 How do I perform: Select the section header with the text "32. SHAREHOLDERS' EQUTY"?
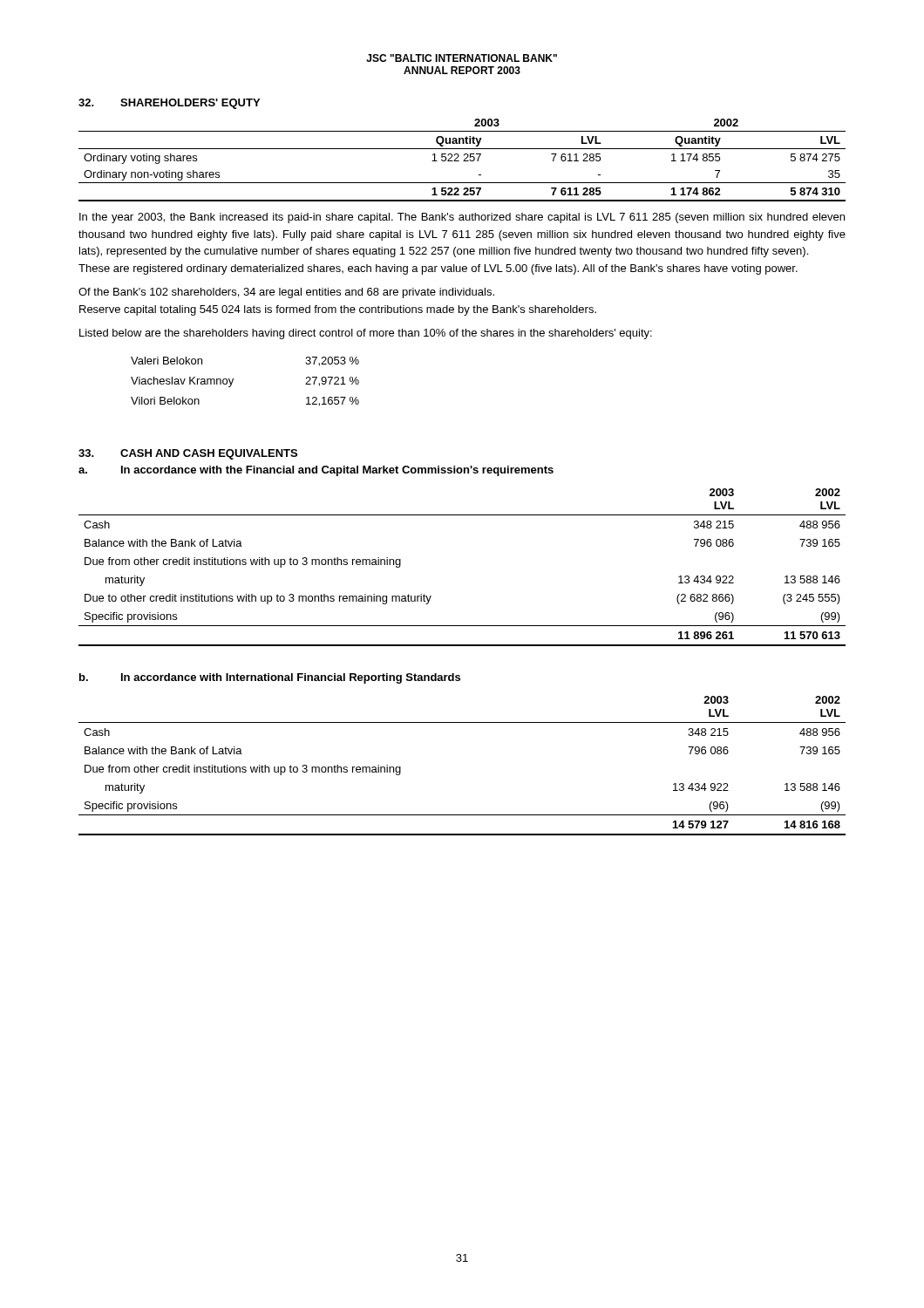click(x=169, y=102)
